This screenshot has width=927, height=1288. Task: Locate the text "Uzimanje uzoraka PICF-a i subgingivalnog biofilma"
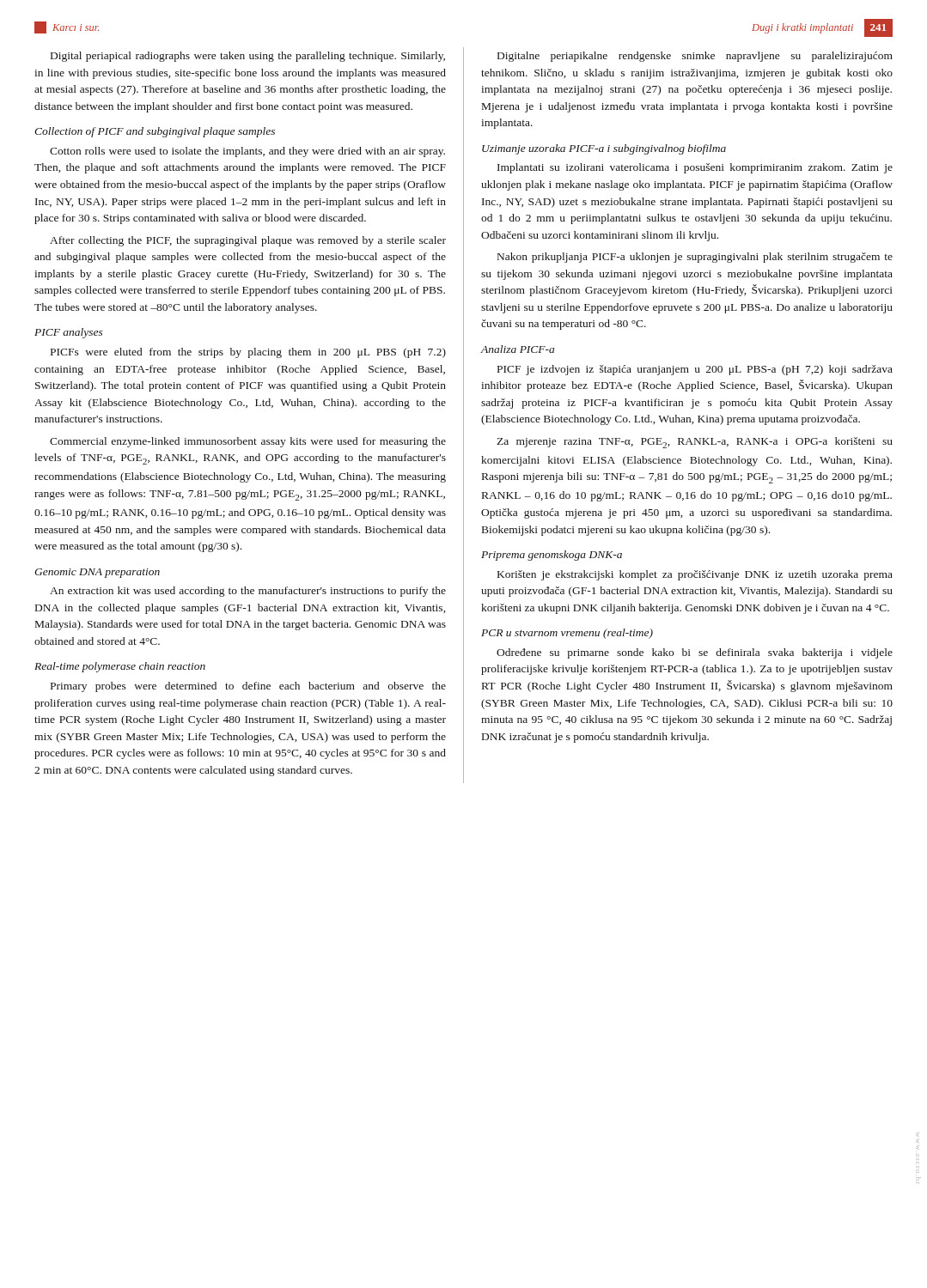tap(604, 148)
